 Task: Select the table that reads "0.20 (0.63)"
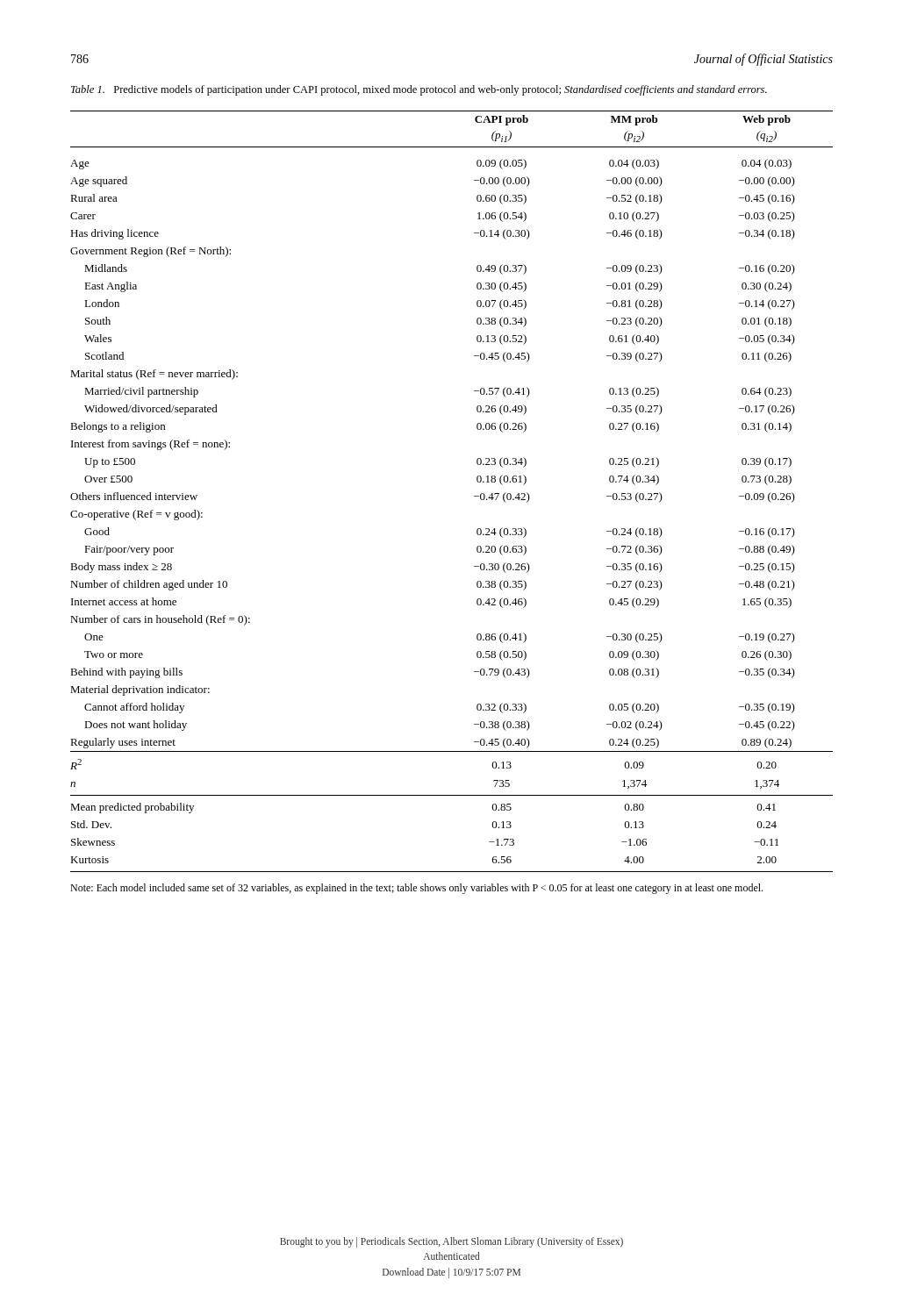452,491
